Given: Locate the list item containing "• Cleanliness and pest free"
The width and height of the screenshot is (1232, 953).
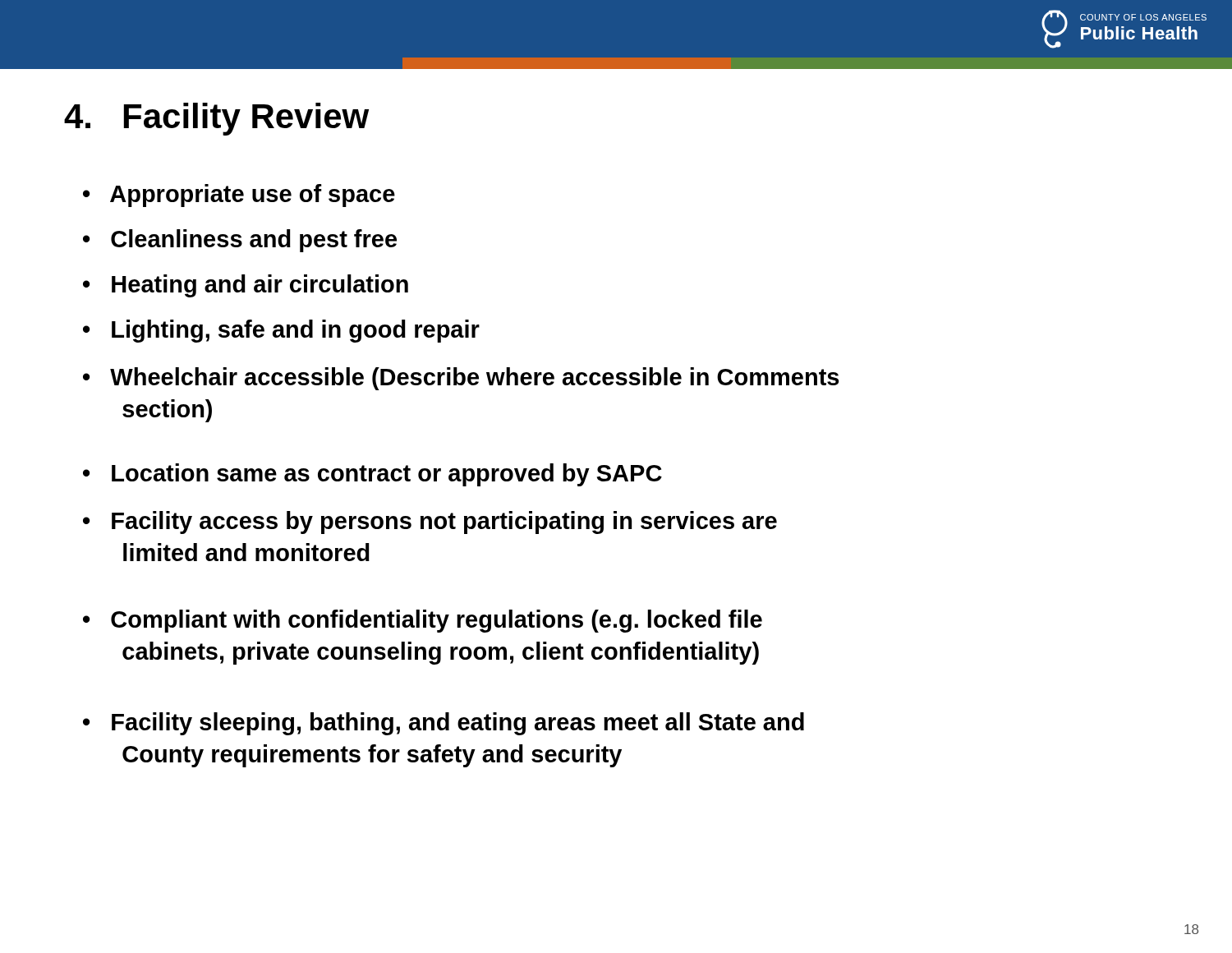Looking at the screenshot, I should (x=240, y=239).
